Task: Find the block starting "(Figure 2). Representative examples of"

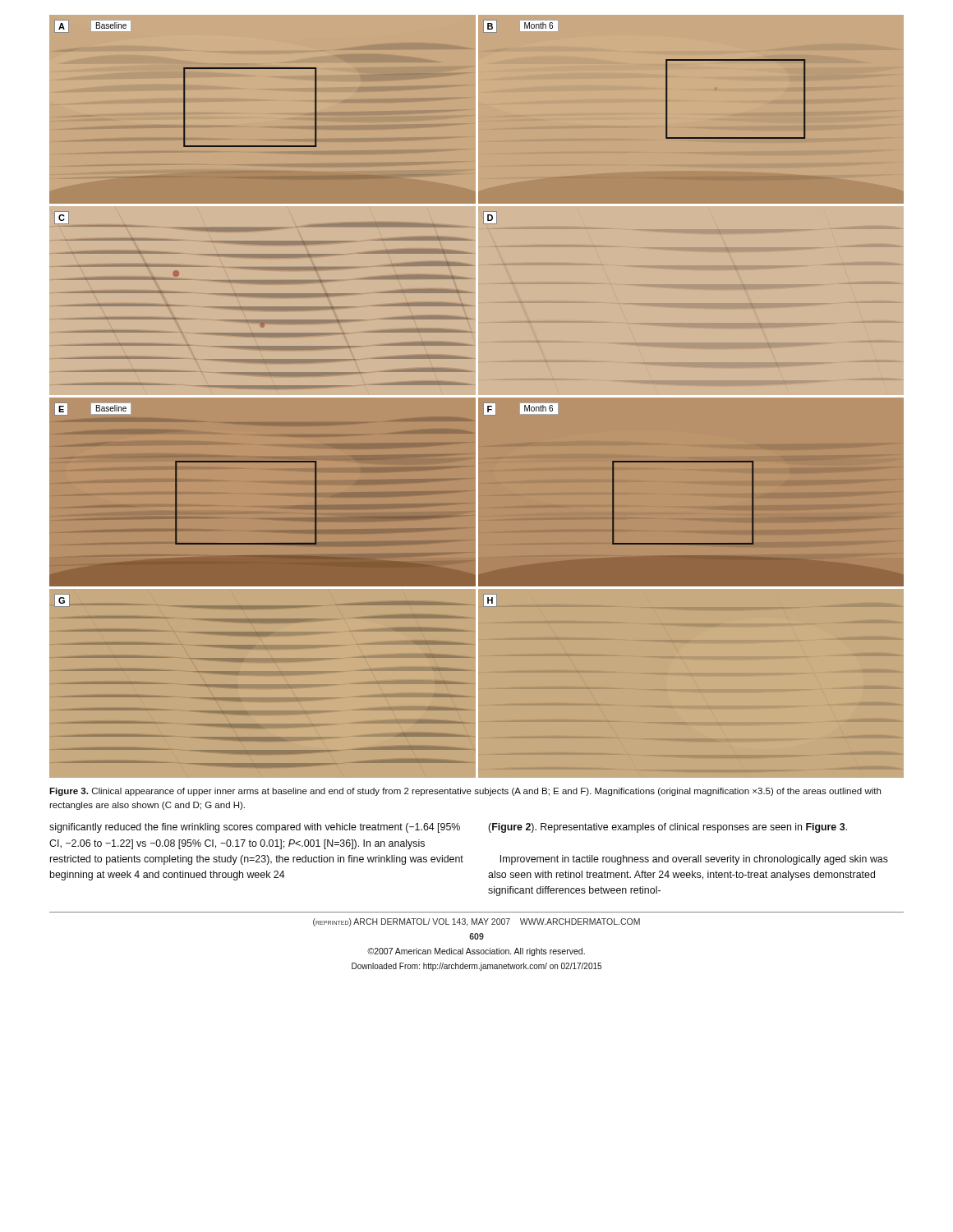Action: (x=688, y=859)
